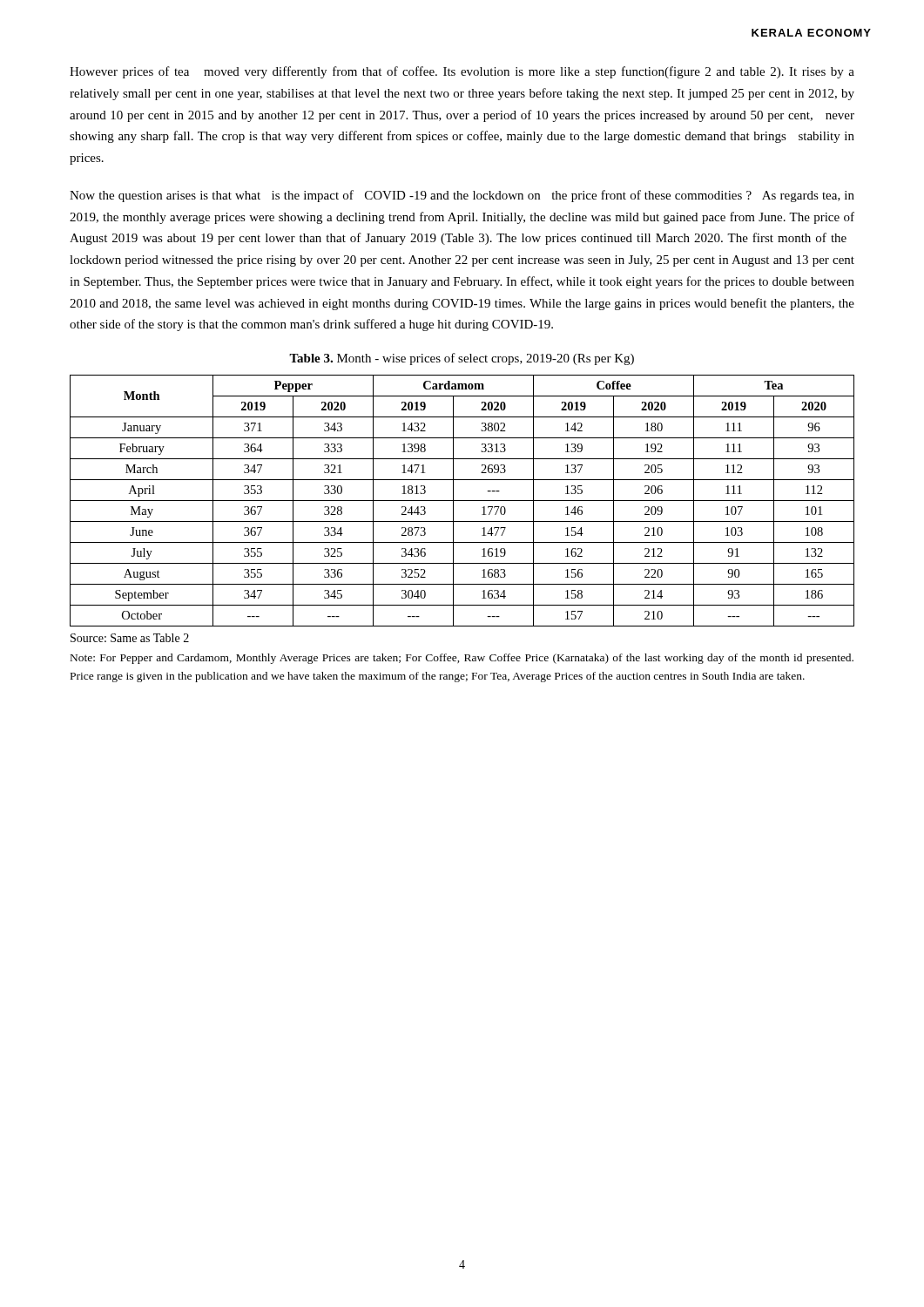This screenshot has width=924, height=1307.
Task: Locate the text block that says "However prices of tea"
Action: (462, 115)
